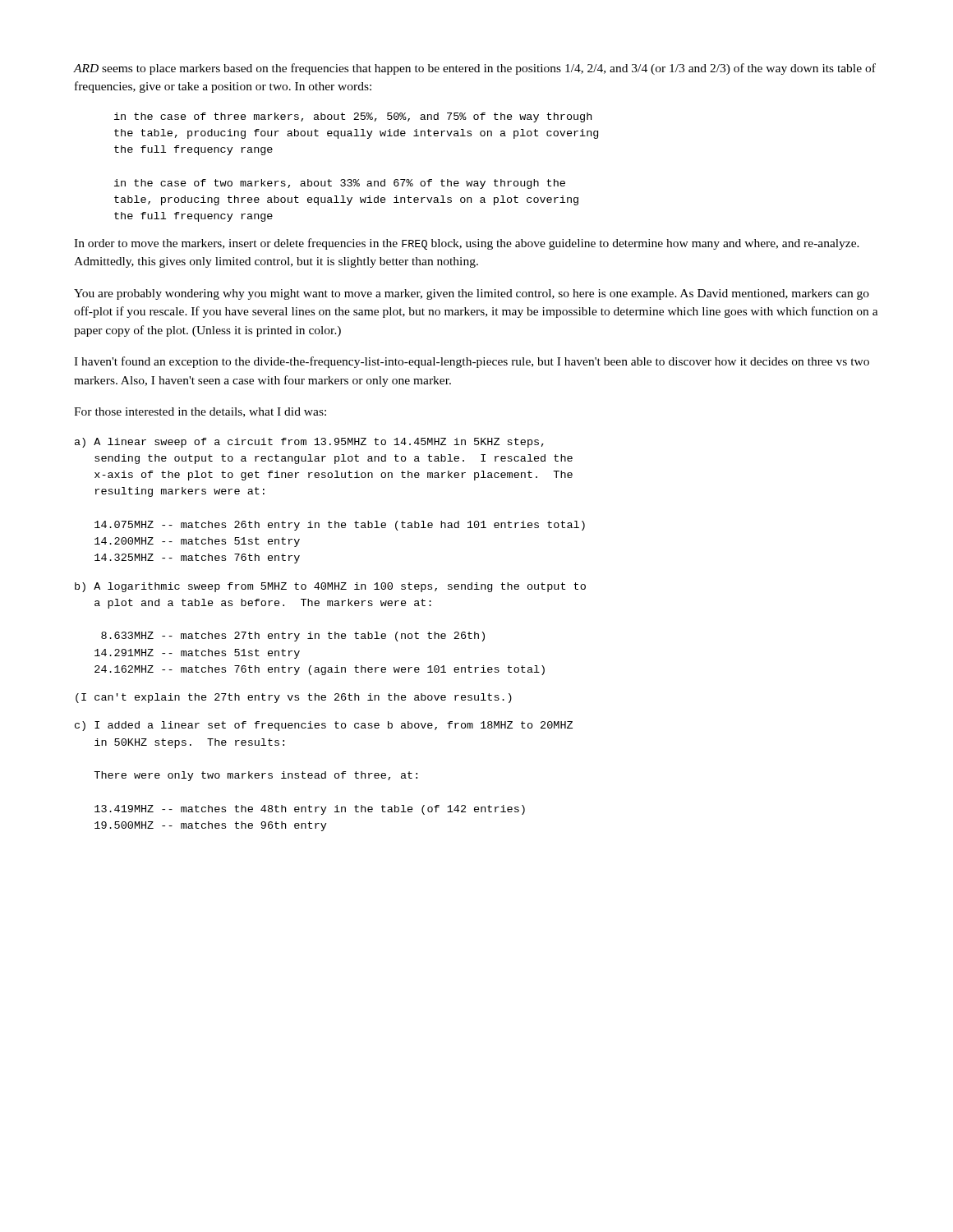Select the region starting "in the case"

[353, 117]
